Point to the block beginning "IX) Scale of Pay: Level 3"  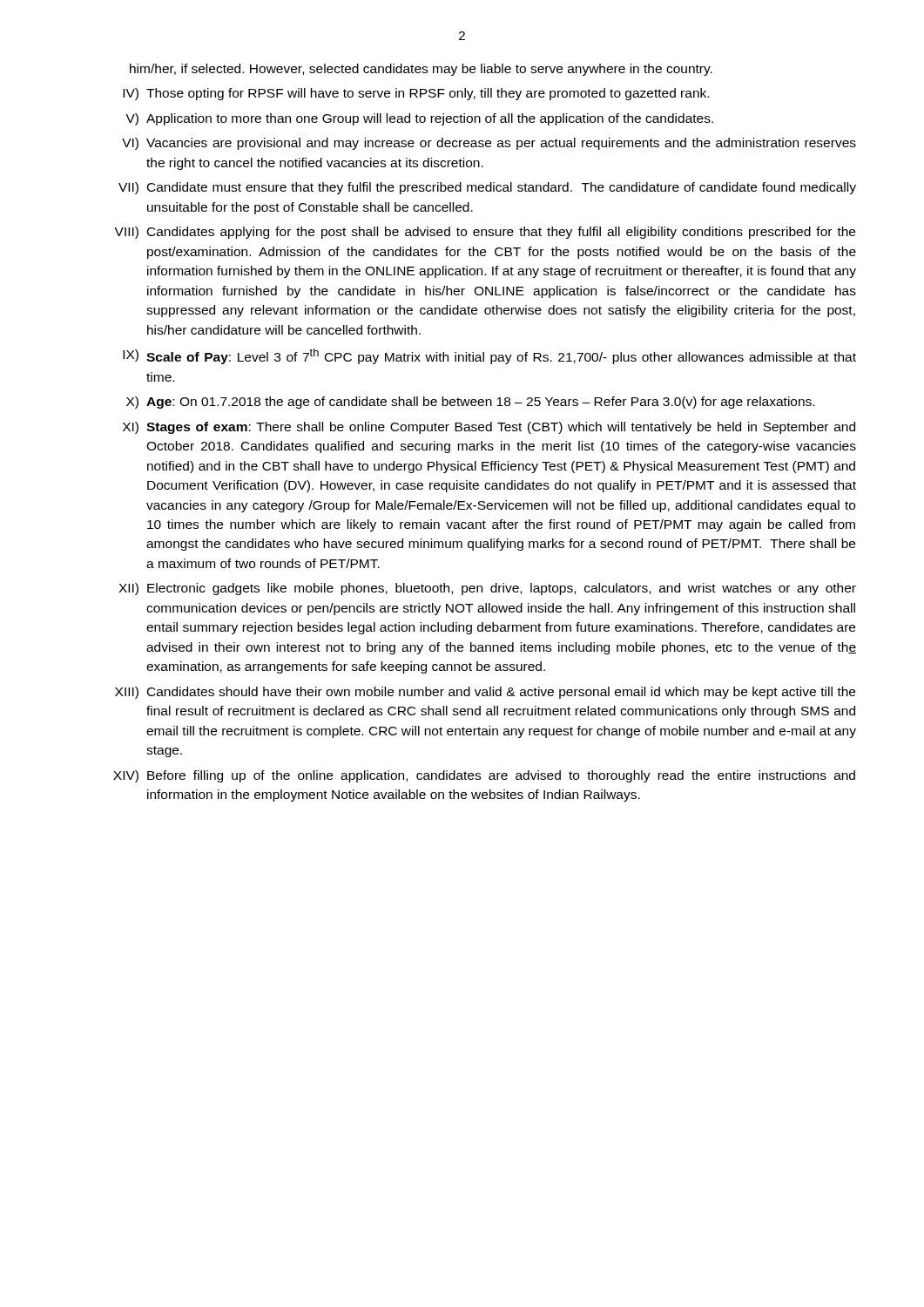(472, 366)
